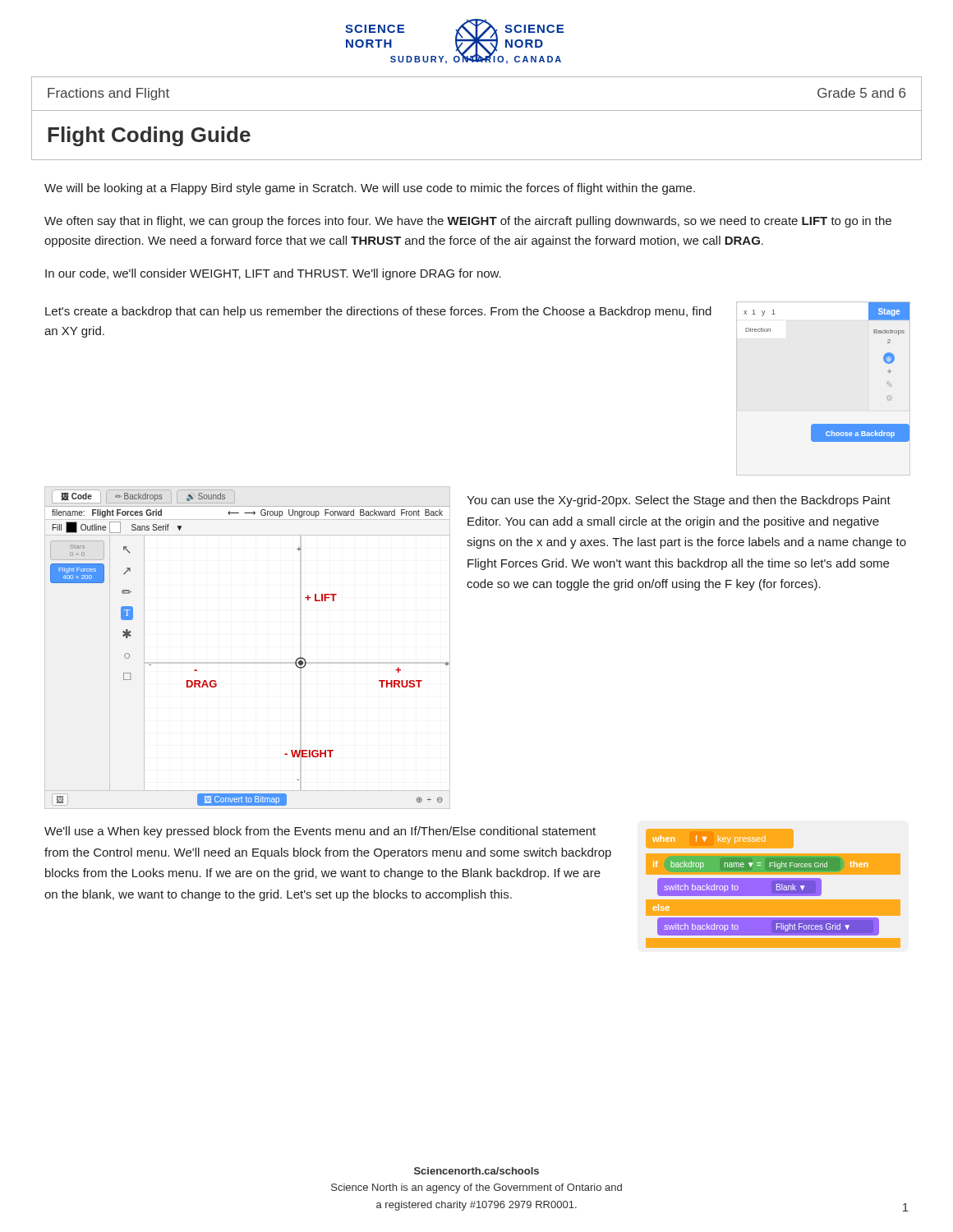Viewport: 953px width, 1232px height.
Task: Click on the logo
Action: (476, 38)
